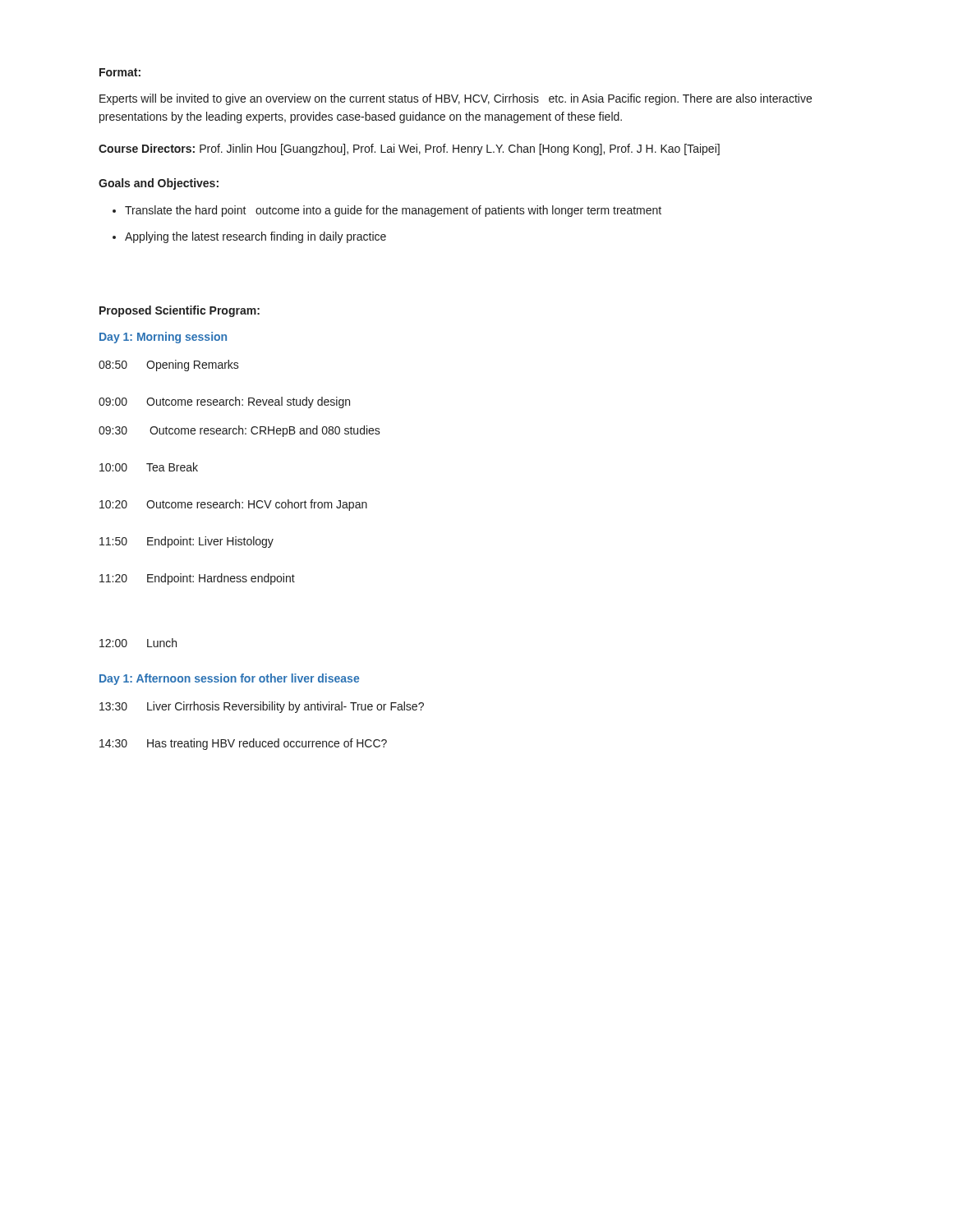Image resolution: width=953 pixels, height=1232 pixels.
Task: Locate the block of text that opens with "Course Directors: Prof. Jinlin"
Action: coord(409,149)
